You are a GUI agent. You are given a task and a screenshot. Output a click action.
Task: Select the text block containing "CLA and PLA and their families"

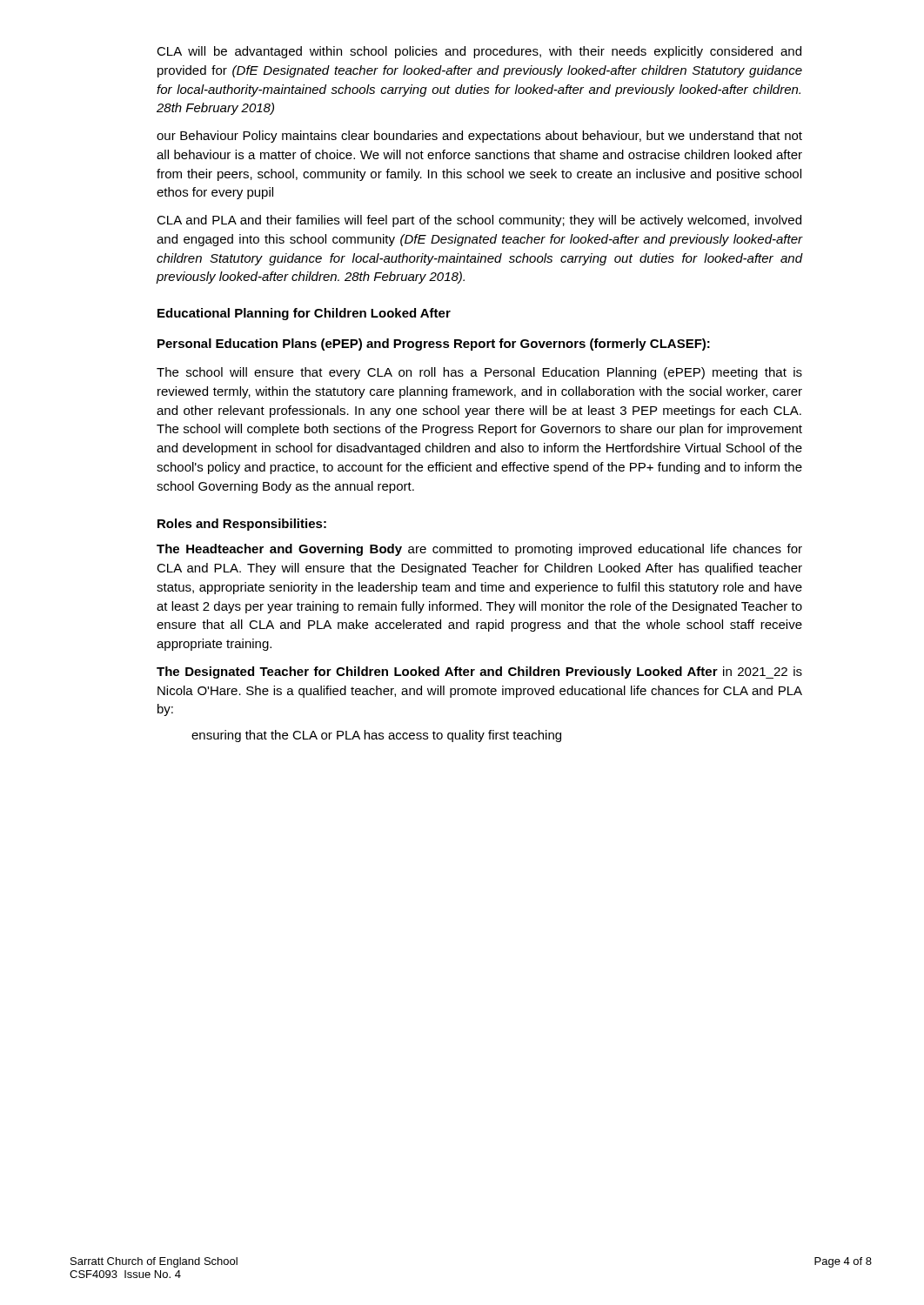click(479, 248)
